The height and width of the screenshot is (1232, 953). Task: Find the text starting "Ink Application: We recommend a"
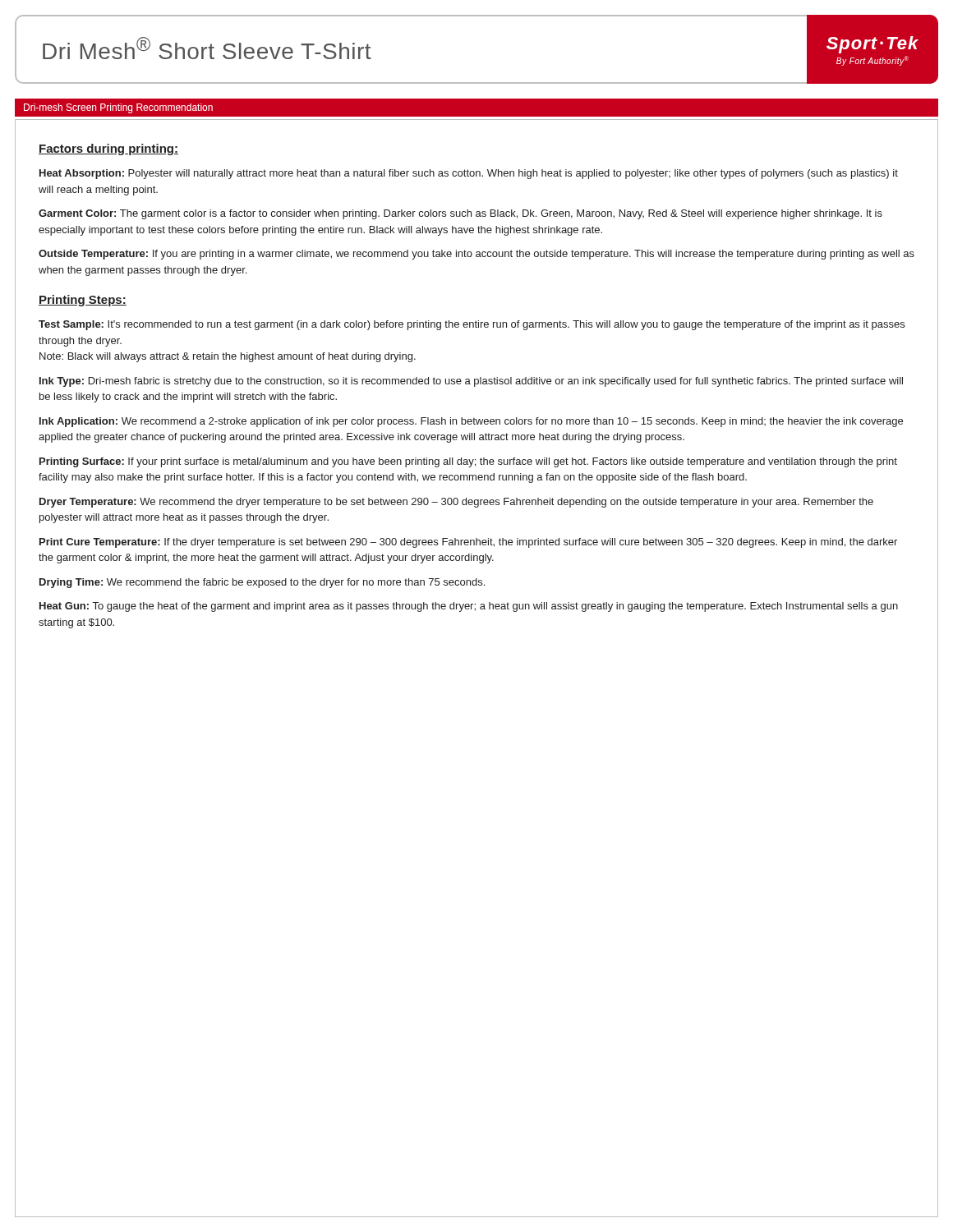pyautogui.click(x=471, y=428)
